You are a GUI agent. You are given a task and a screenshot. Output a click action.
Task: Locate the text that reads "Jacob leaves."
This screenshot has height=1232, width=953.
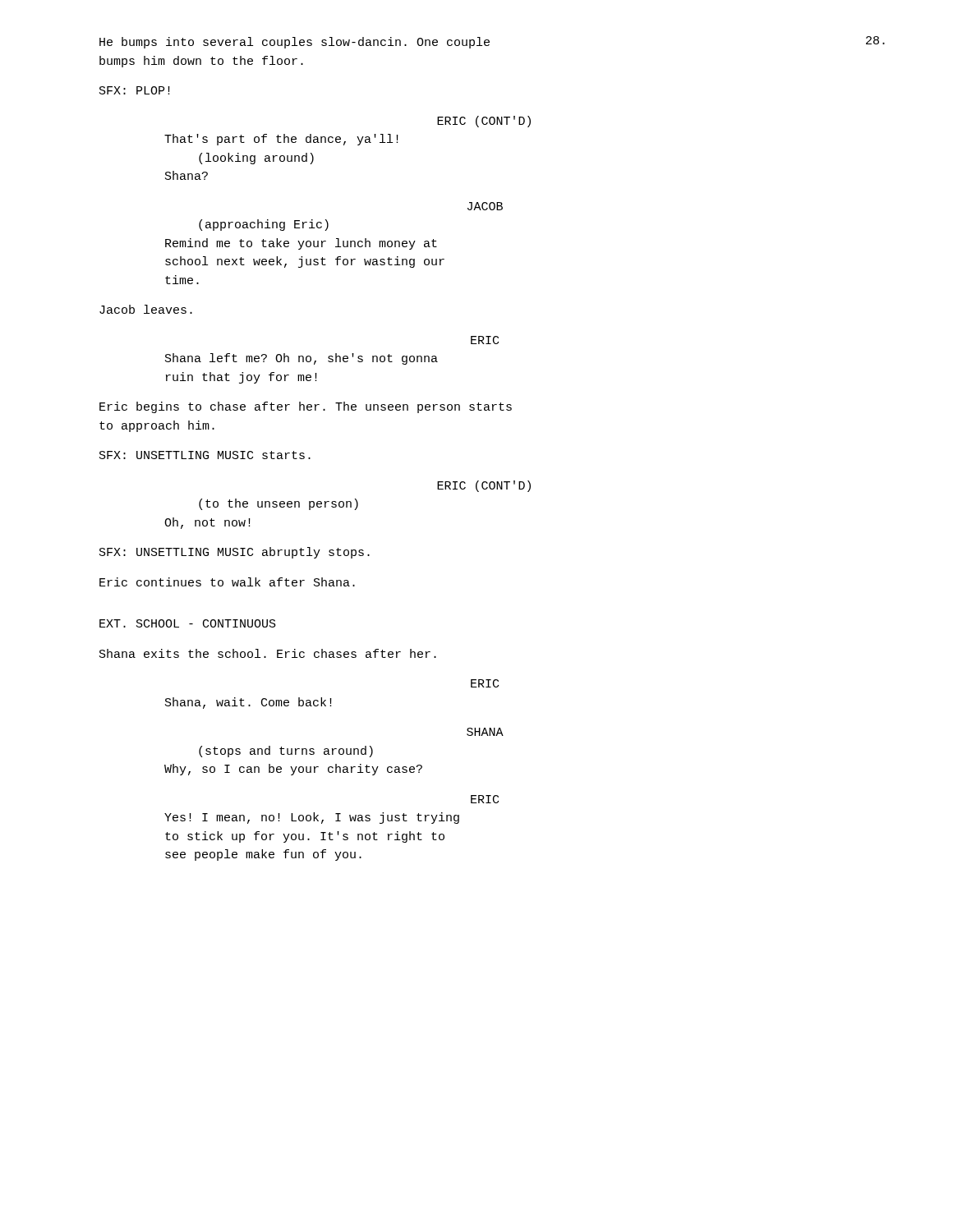(147, 311)
